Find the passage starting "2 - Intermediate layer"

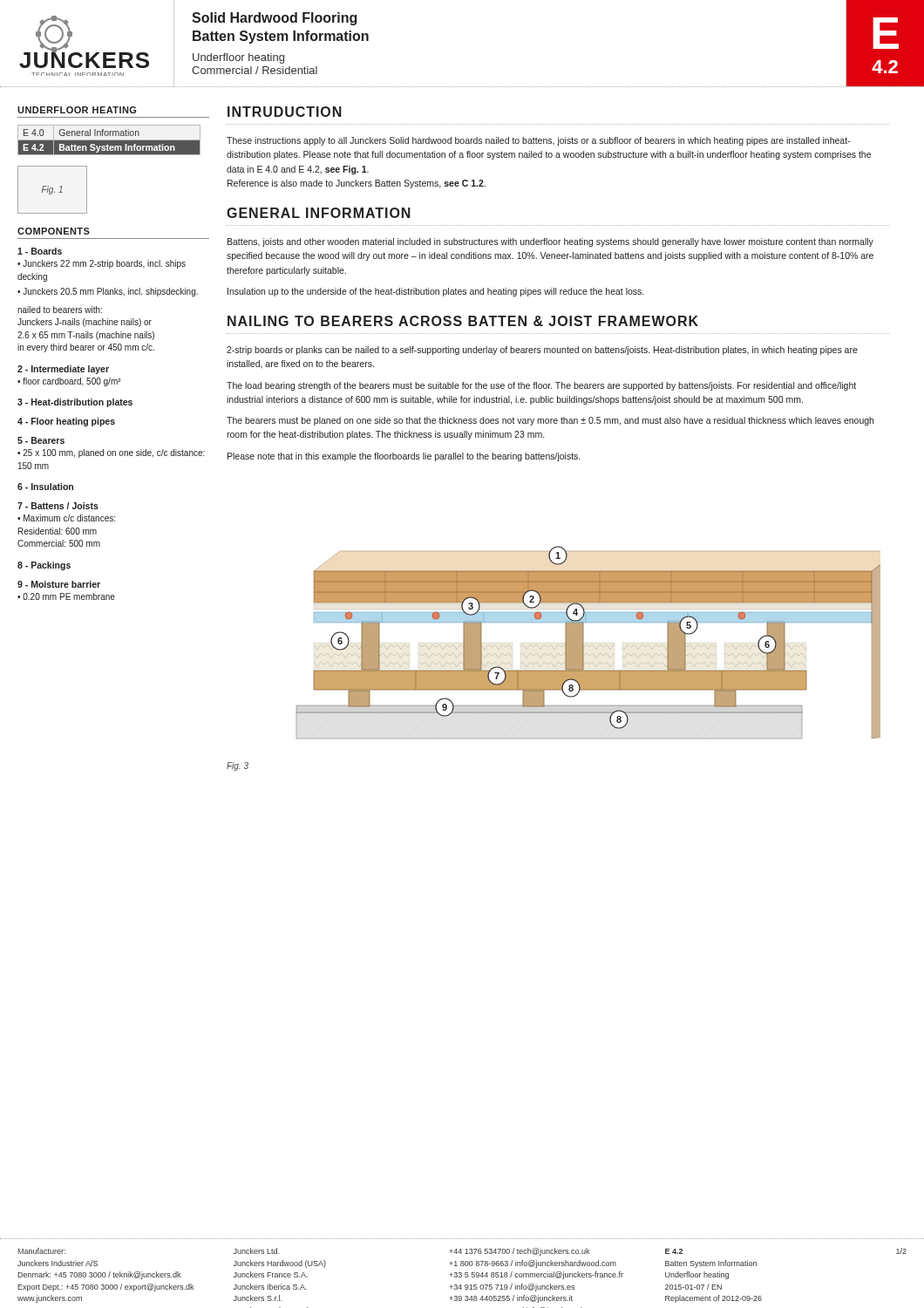pos(63,368)
